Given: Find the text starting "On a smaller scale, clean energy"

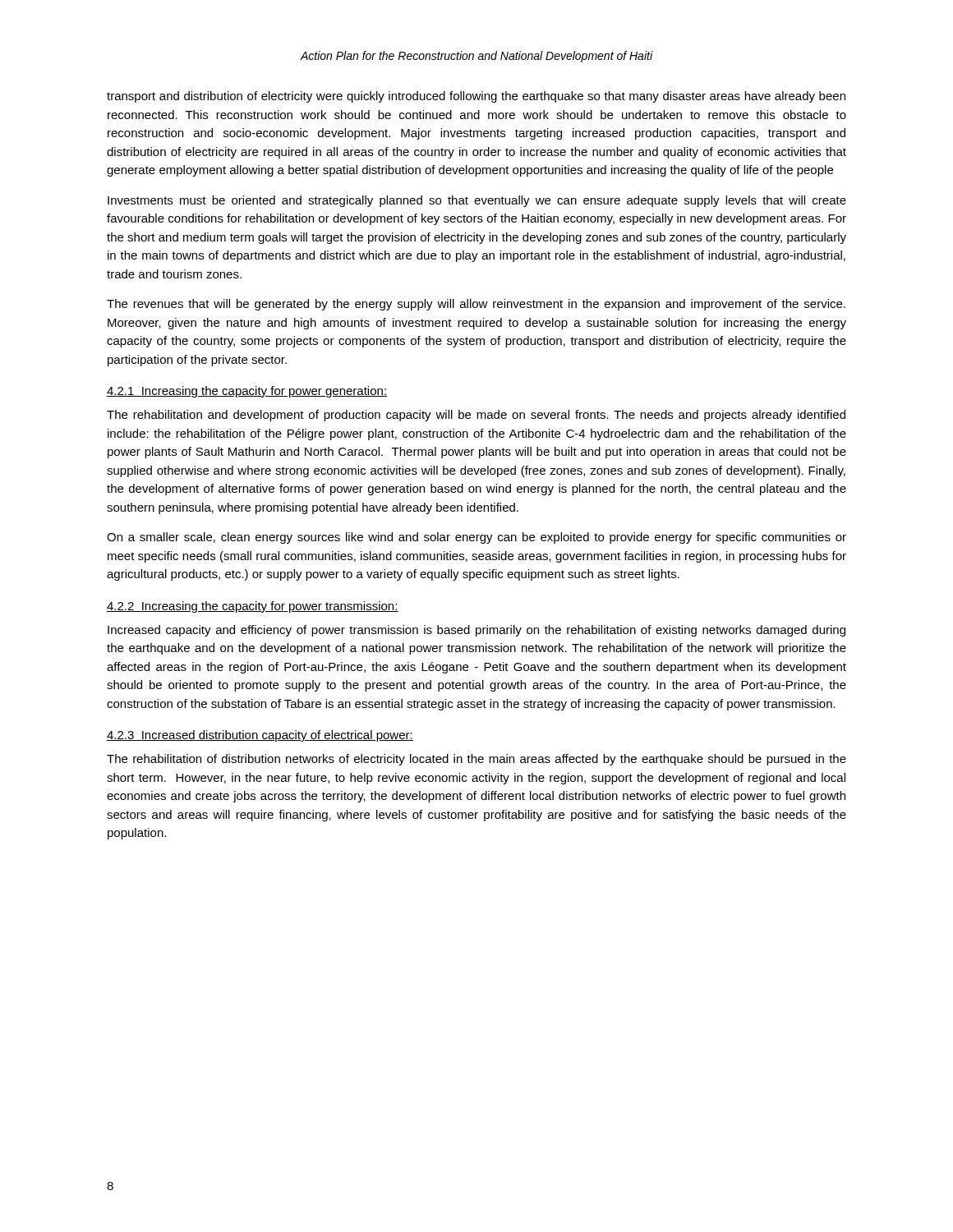Looking at the screenshot, I should [476, 555].
